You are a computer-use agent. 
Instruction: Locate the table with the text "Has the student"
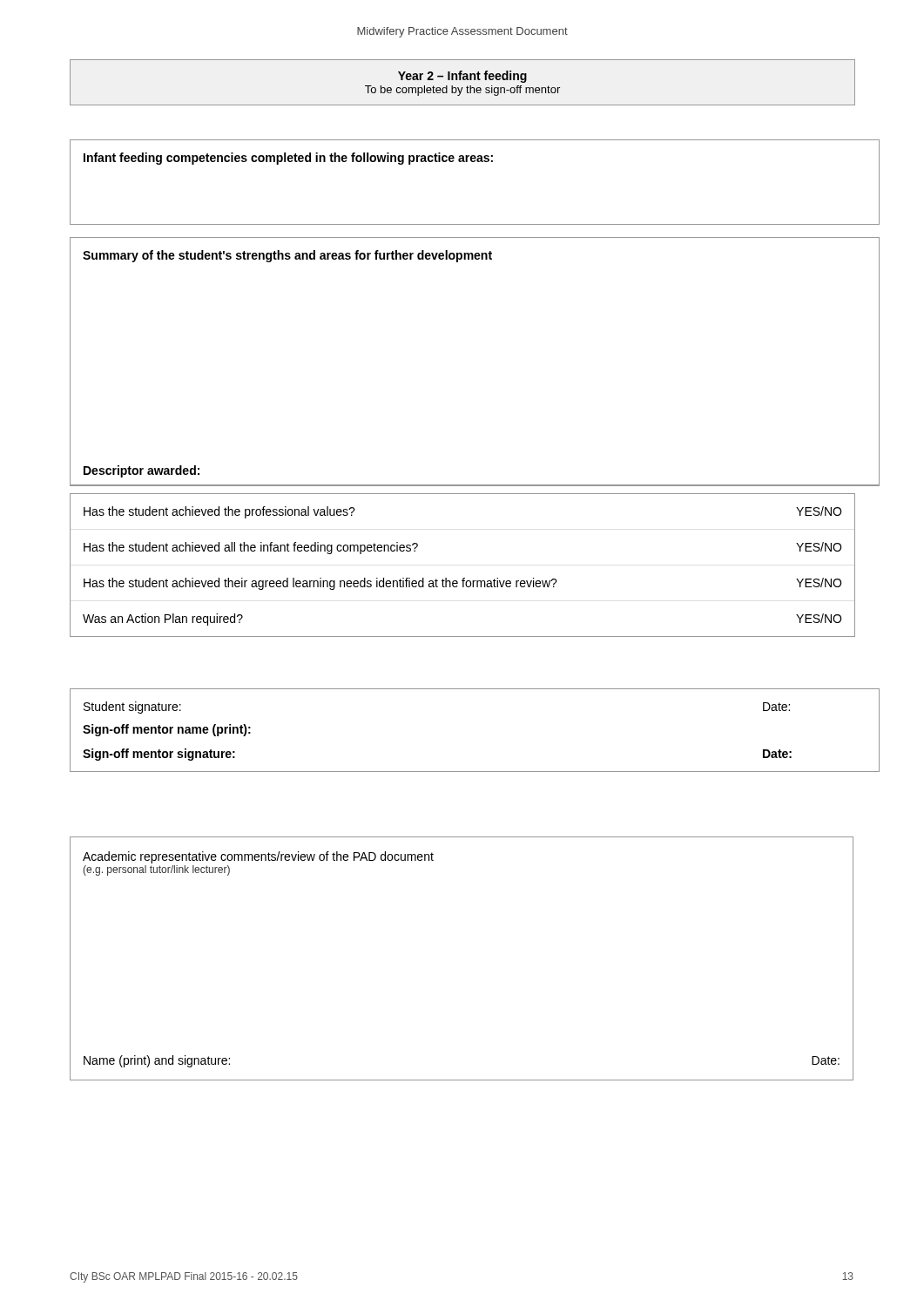pos(462,565)
